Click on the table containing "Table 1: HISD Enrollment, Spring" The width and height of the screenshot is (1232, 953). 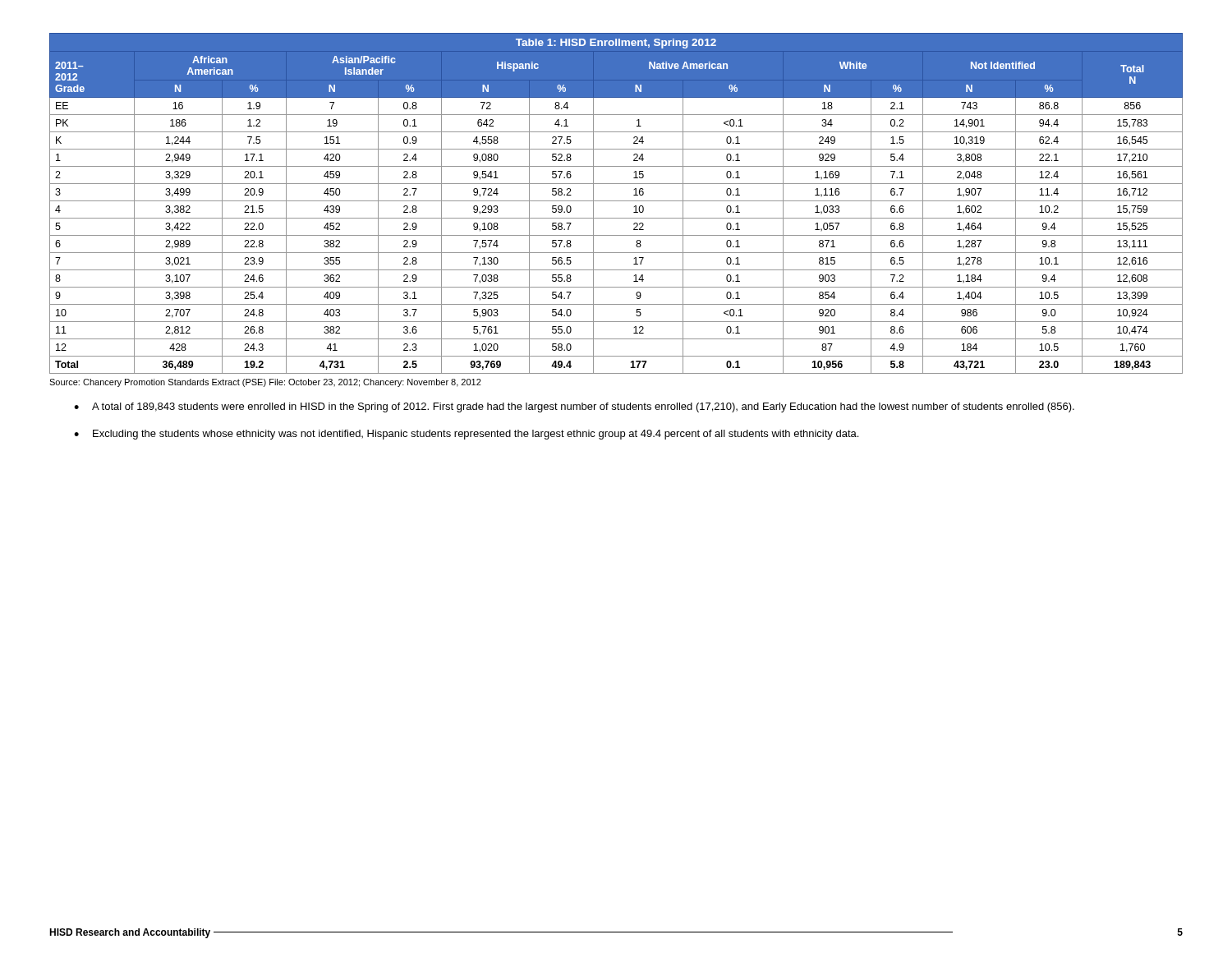616,203
